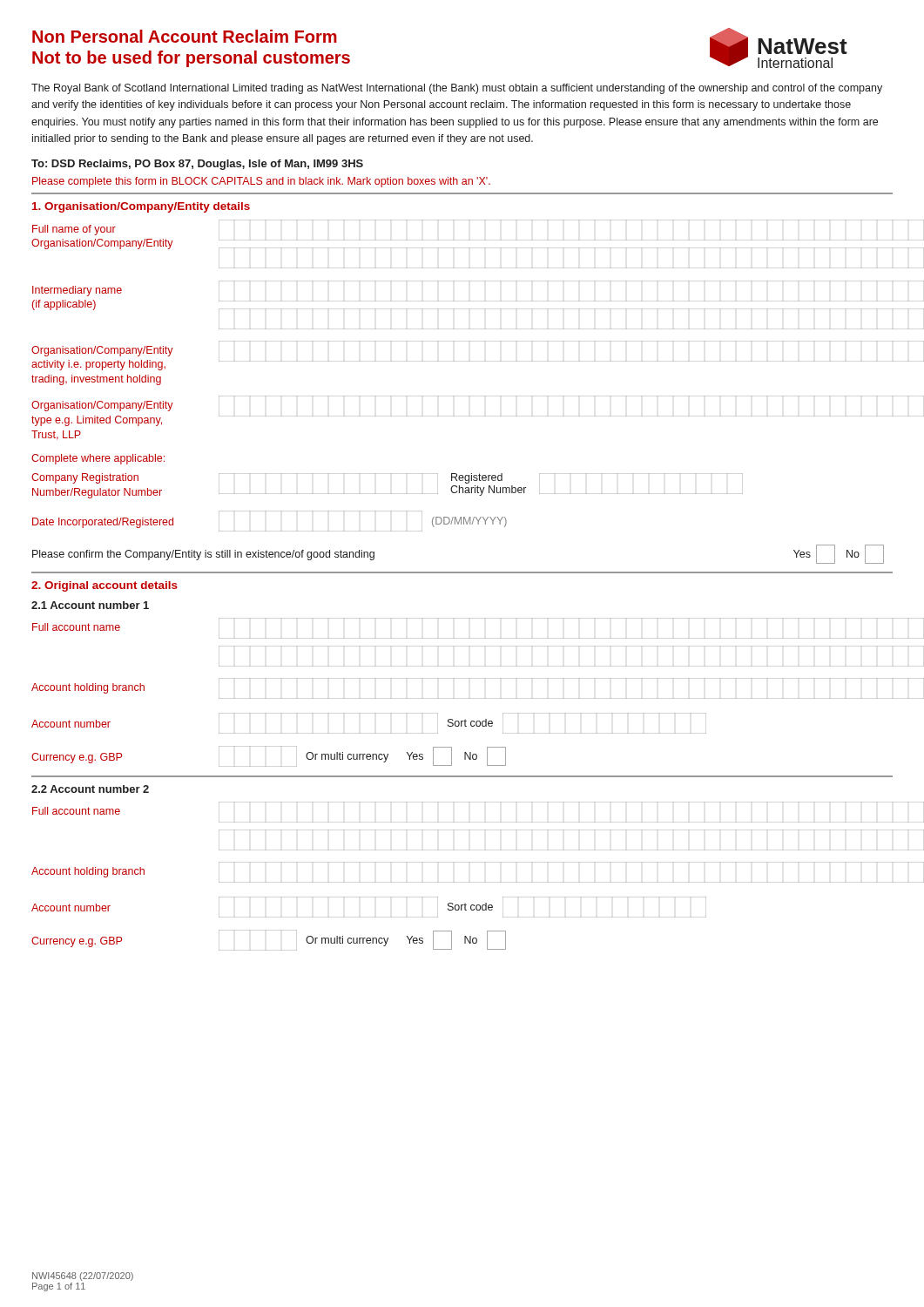Locate the element starting "Organisation/Company/Entitytype e.g. Limited Company,Trust, LLP"
This screenshot has width=924, height=1307.
[x=462, y=419]
